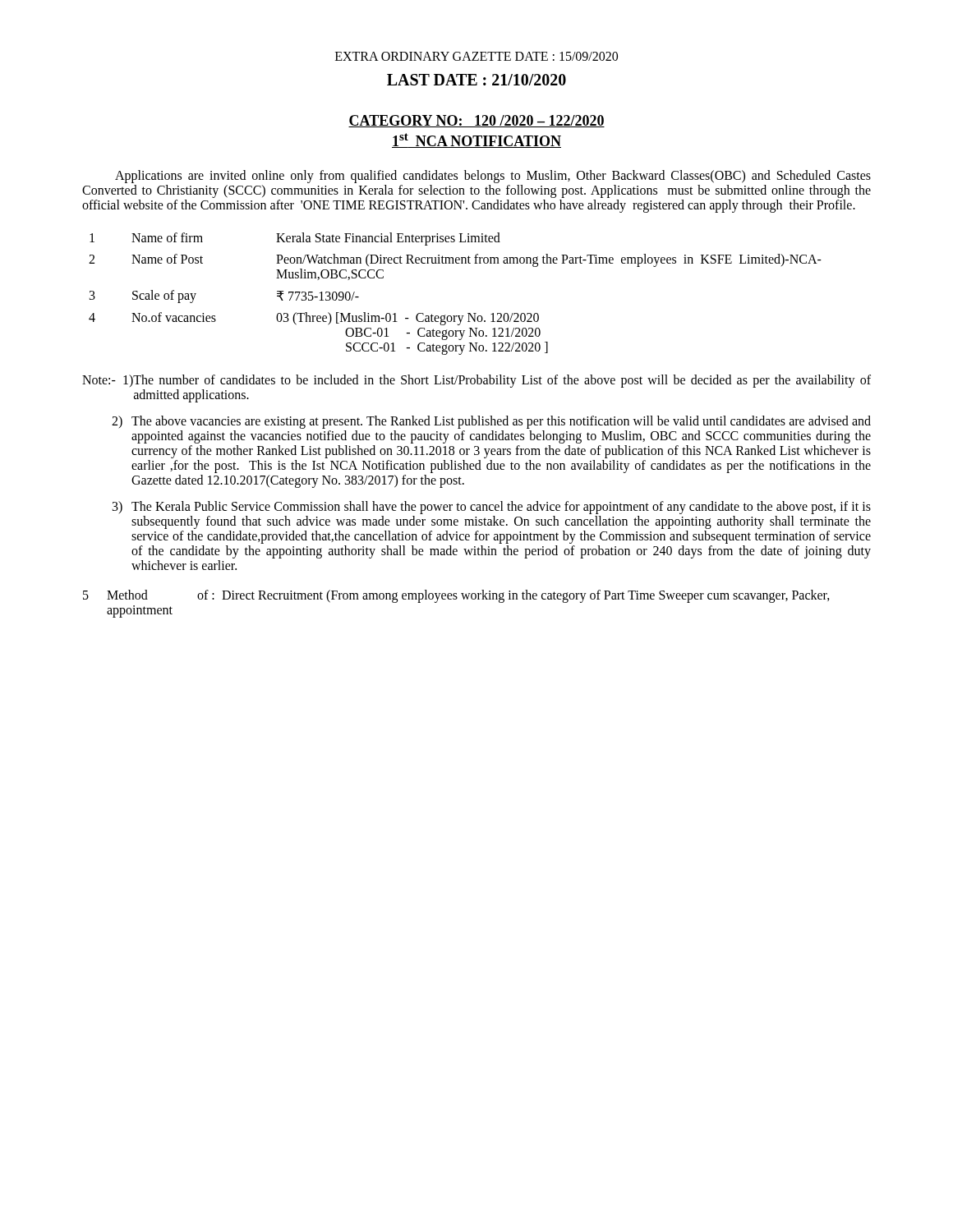Find the text block containing "5 Methodappointment of : Direct"

tap(476, 603)
